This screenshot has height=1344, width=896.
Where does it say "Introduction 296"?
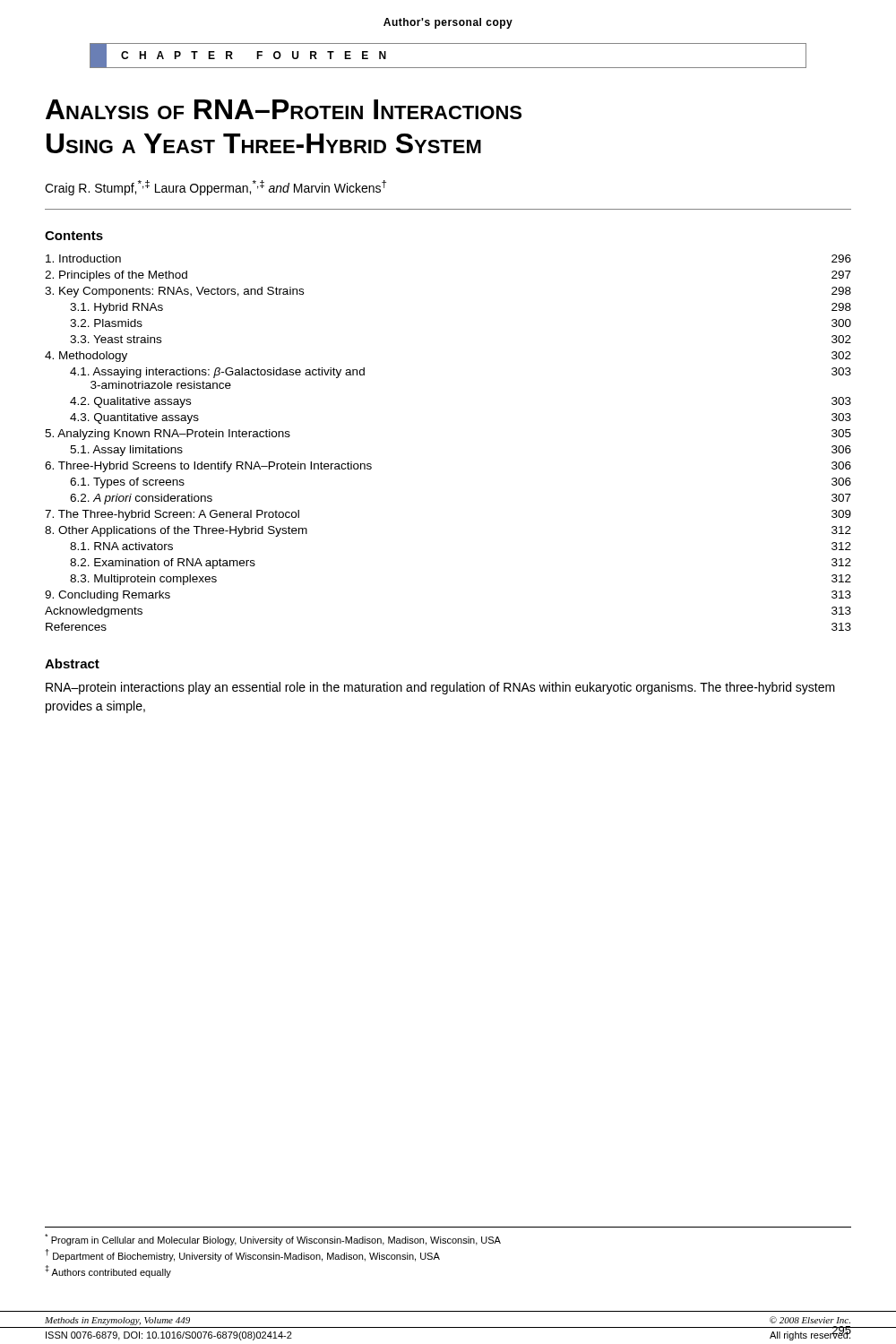[x=81, y=258]
